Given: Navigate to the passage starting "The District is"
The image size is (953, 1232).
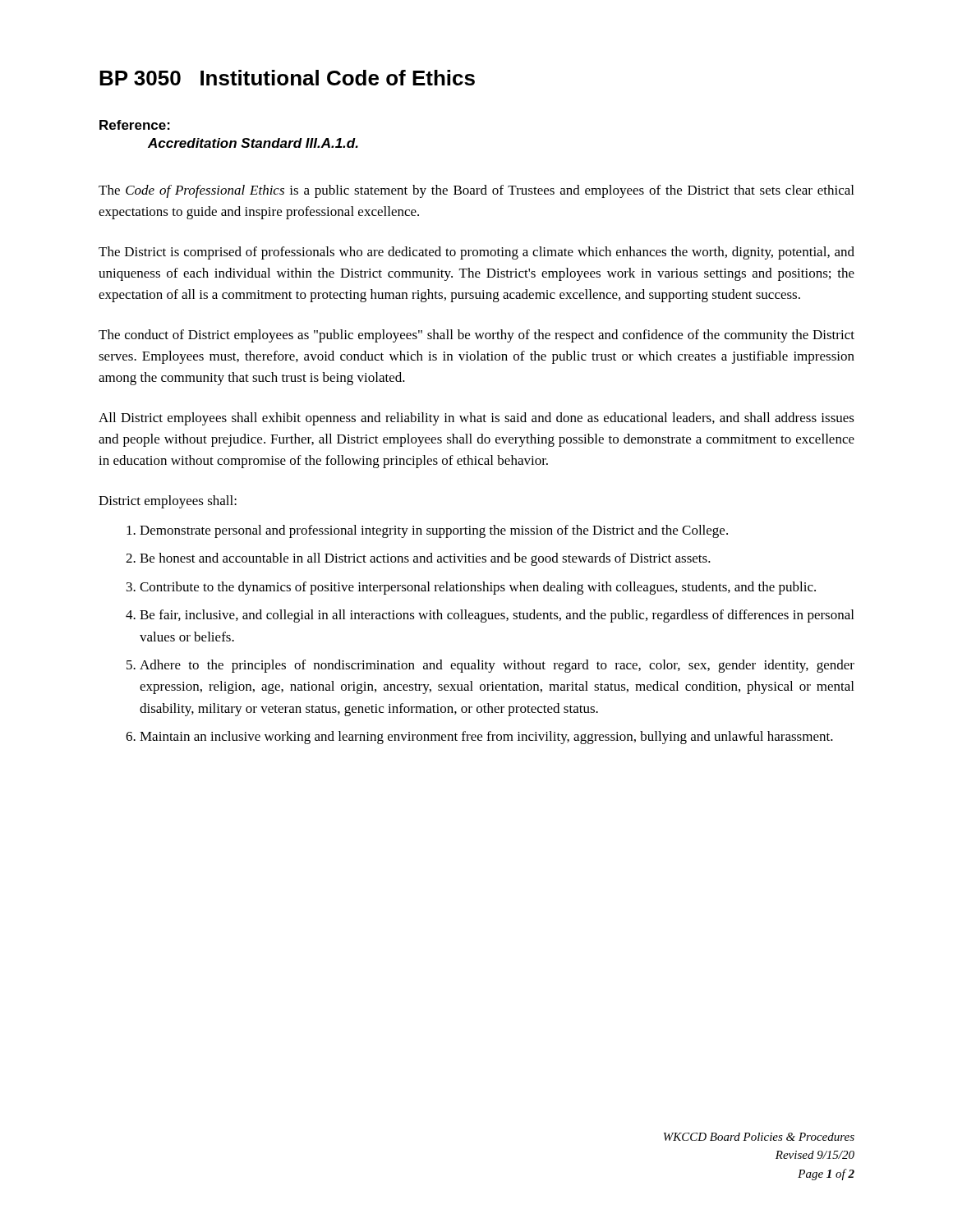Looking at the screenshot, I should pos(476,273).
